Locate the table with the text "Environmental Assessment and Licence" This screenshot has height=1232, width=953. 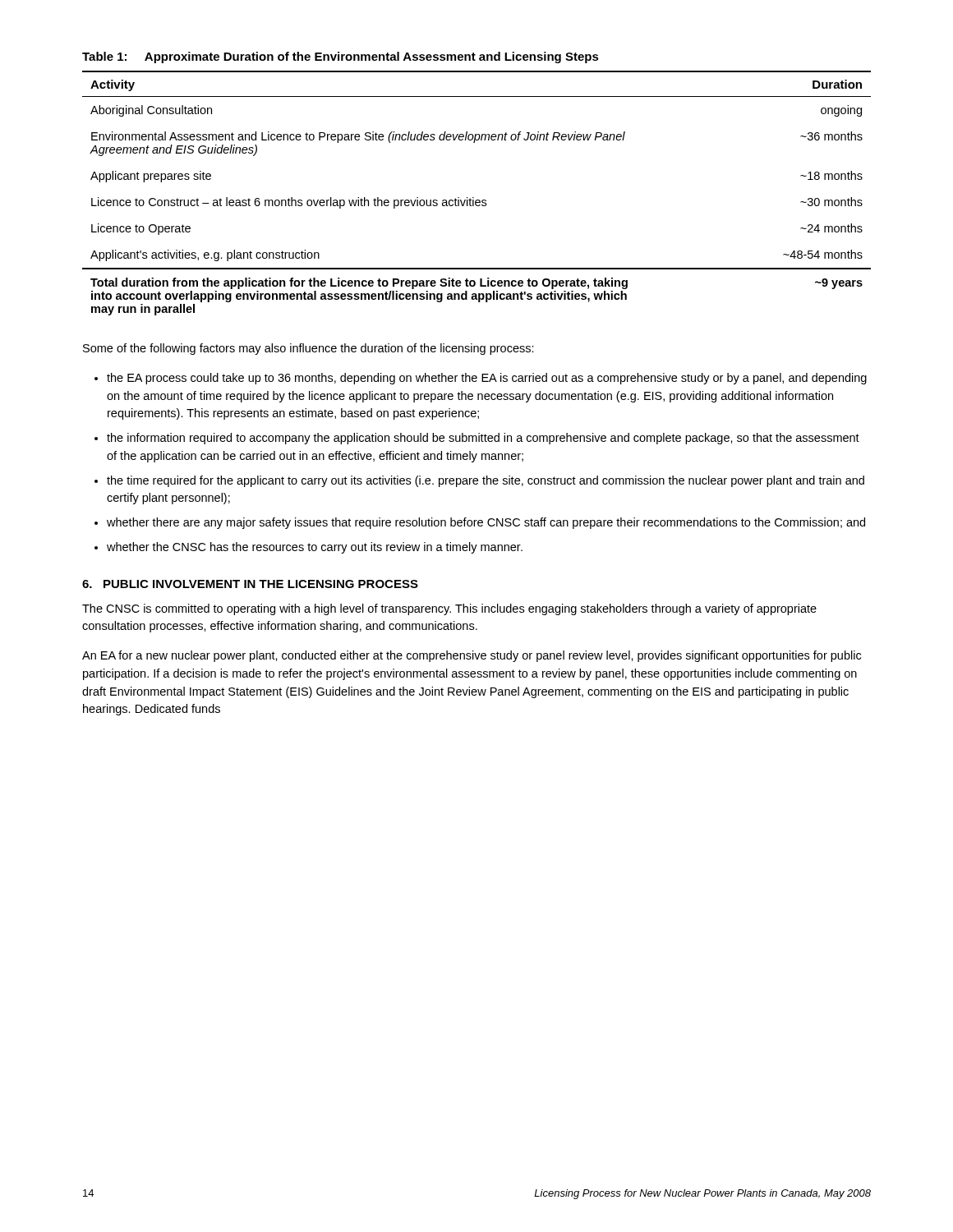(476, 196)
